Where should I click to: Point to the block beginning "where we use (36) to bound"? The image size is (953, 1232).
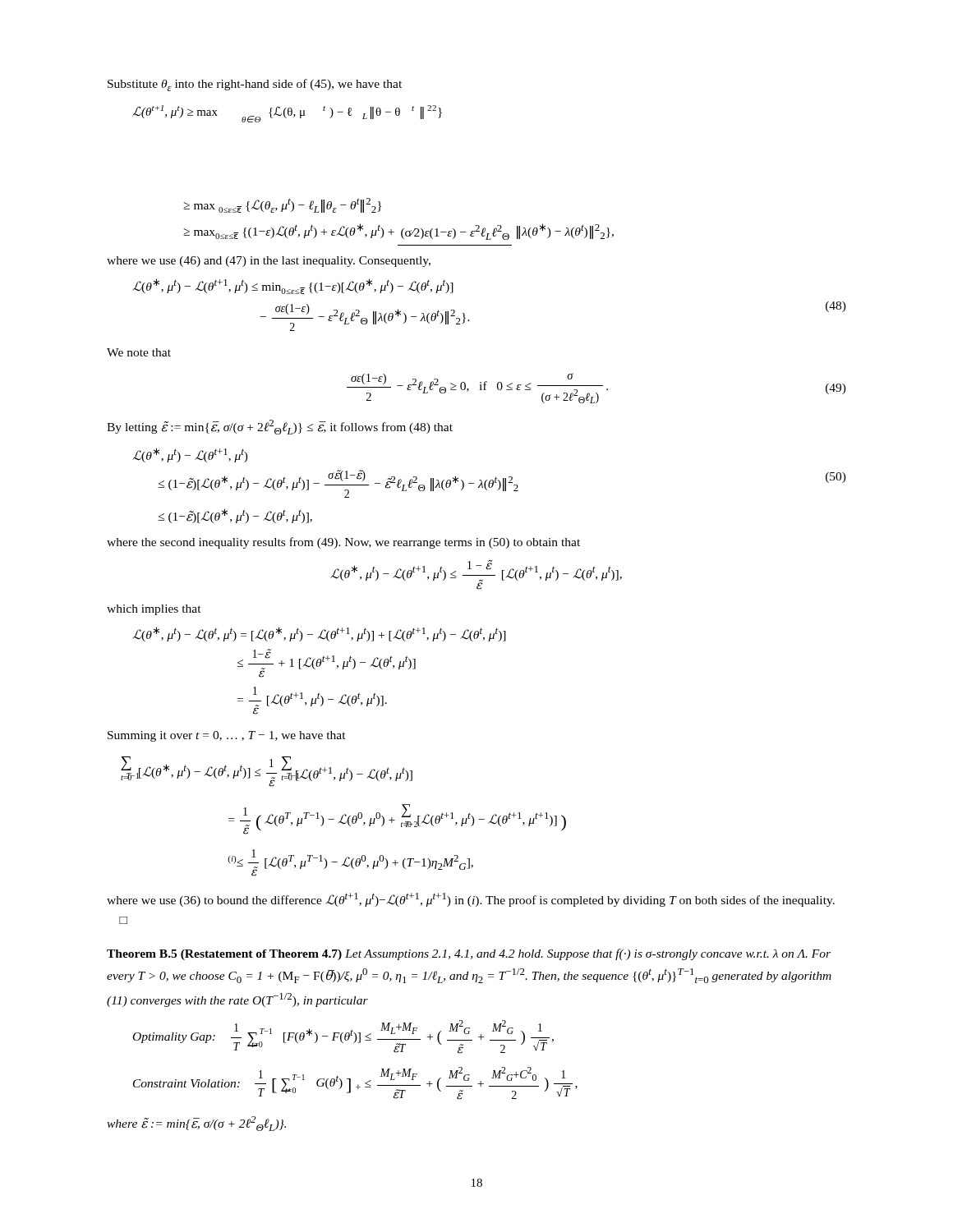(x=471, y=908)
